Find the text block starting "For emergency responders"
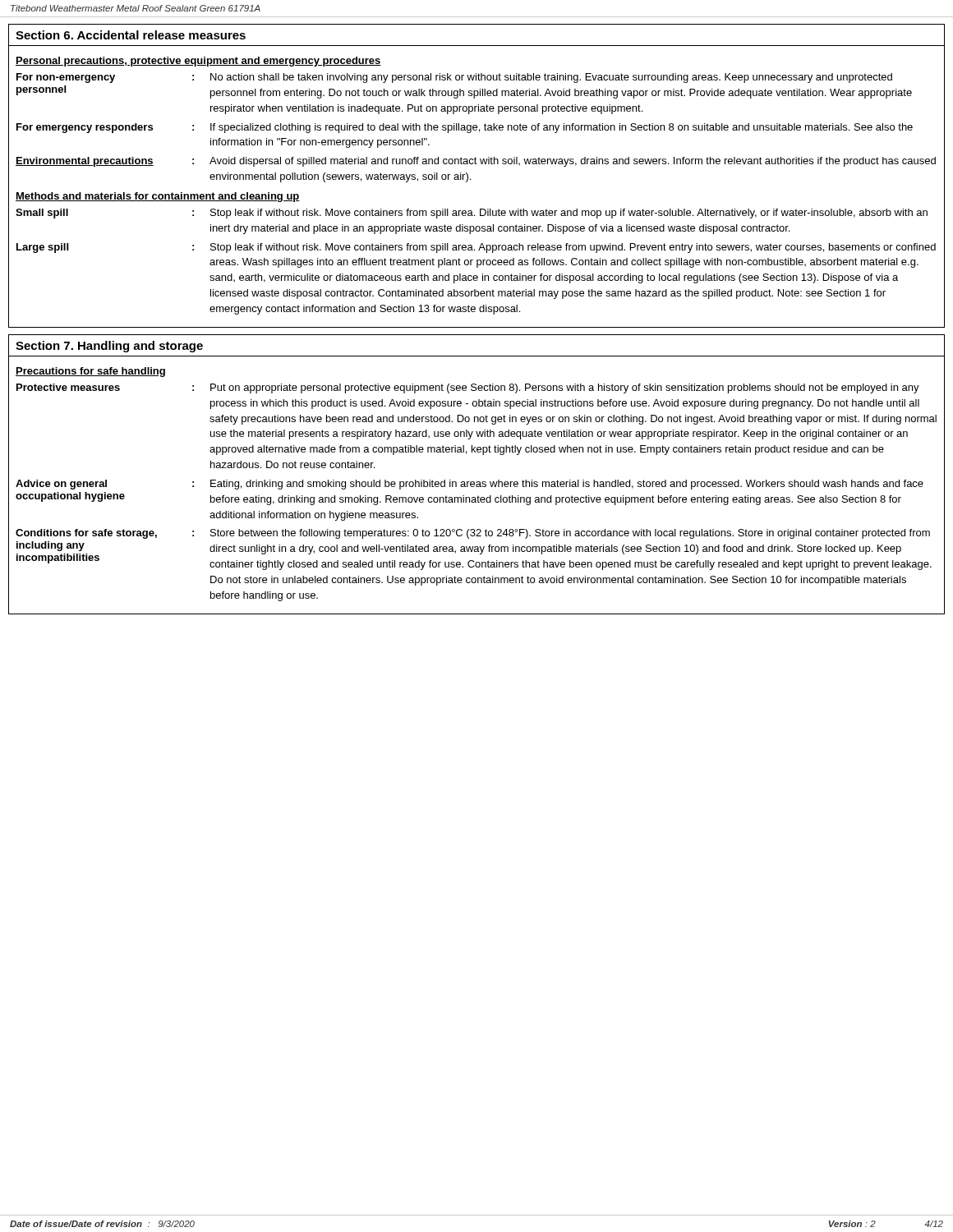 (476, 135)
